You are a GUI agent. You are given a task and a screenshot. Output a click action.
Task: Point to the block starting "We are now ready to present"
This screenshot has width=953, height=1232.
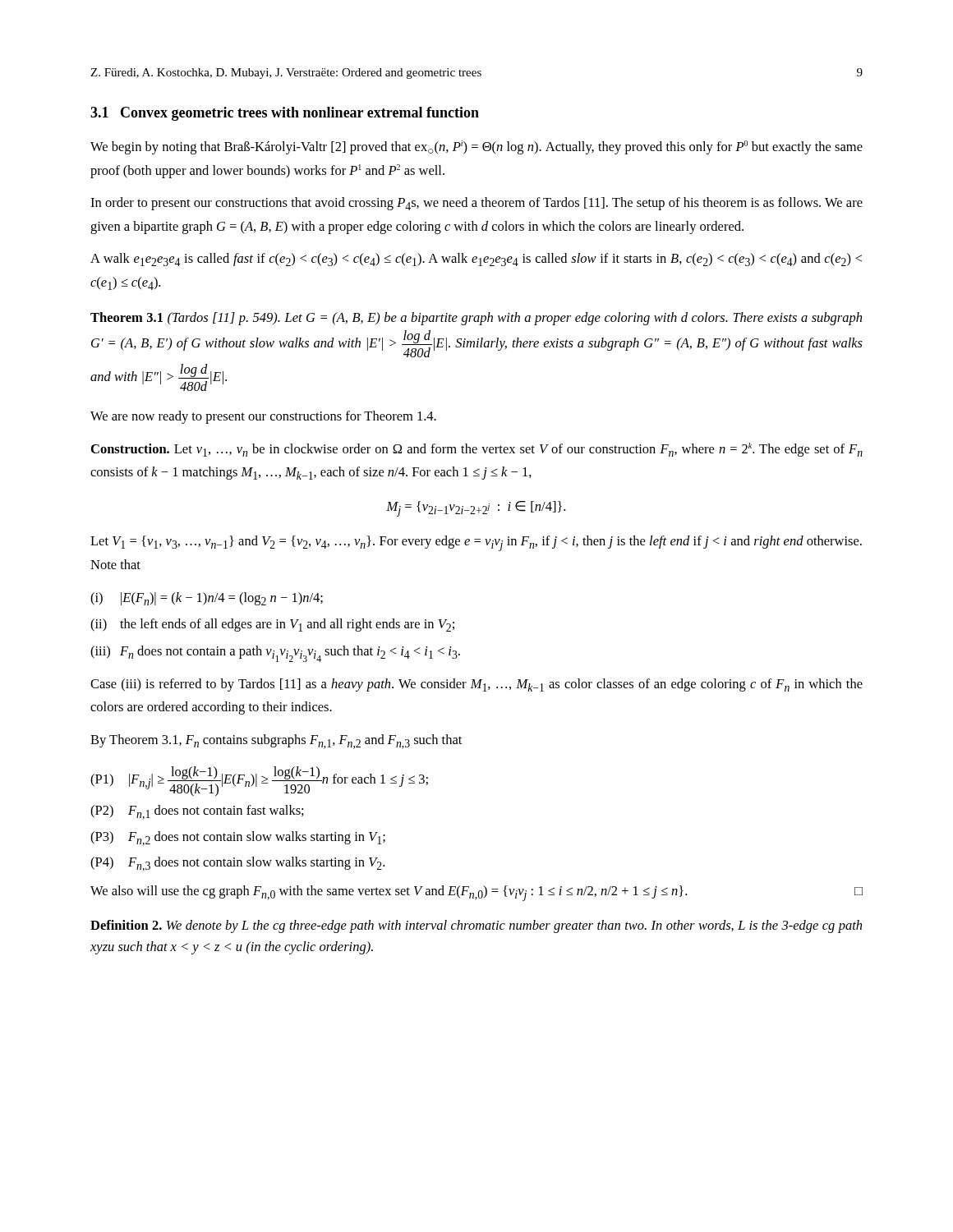pos(263,417)
